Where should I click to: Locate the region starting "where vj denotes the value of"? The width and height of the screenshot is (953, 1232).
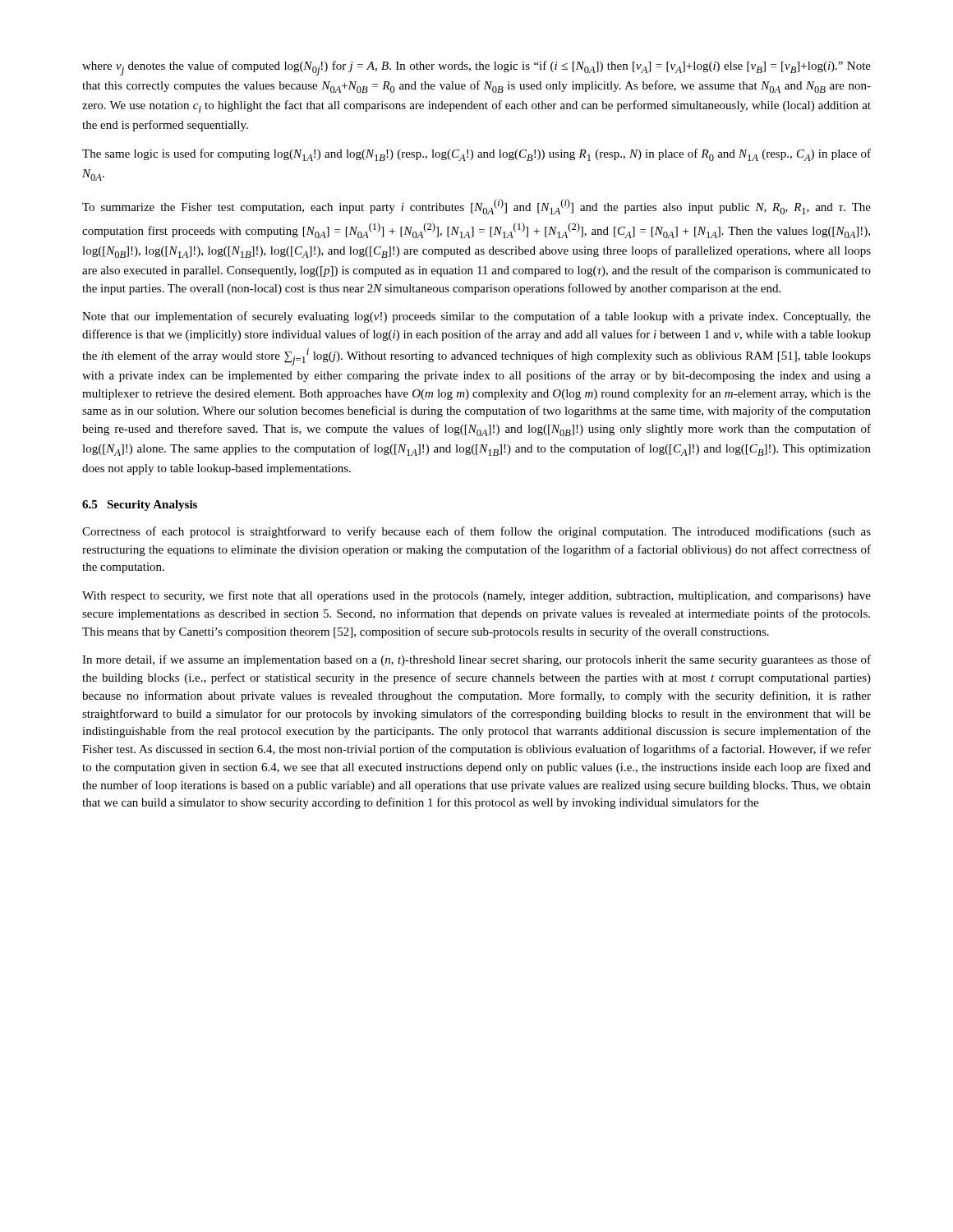coord(476,95)
